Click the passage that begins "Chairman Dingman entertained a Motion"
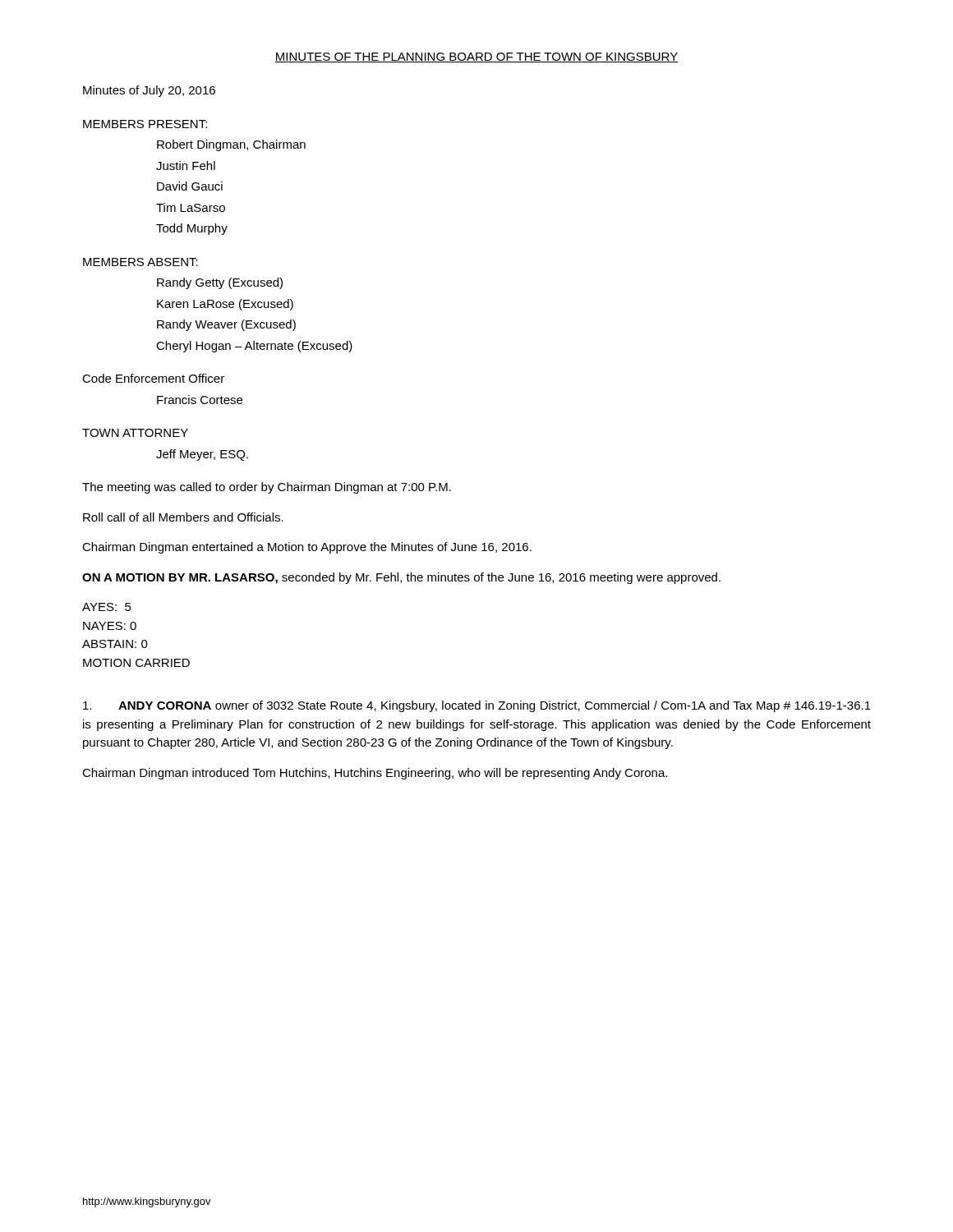 [307, 547]
